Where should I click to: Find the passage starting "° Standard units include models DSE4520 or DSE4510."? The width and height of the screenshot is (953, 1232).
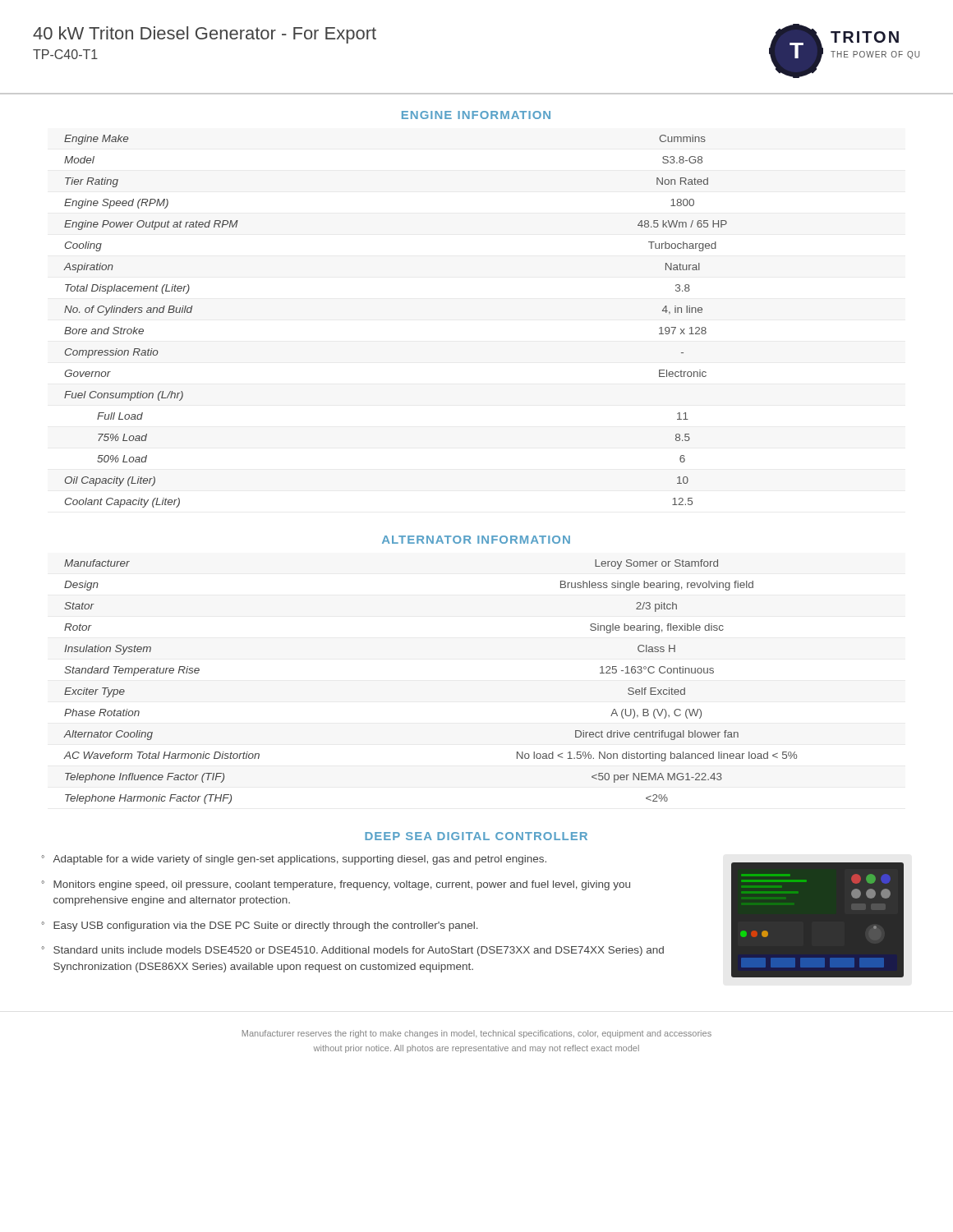370,958
